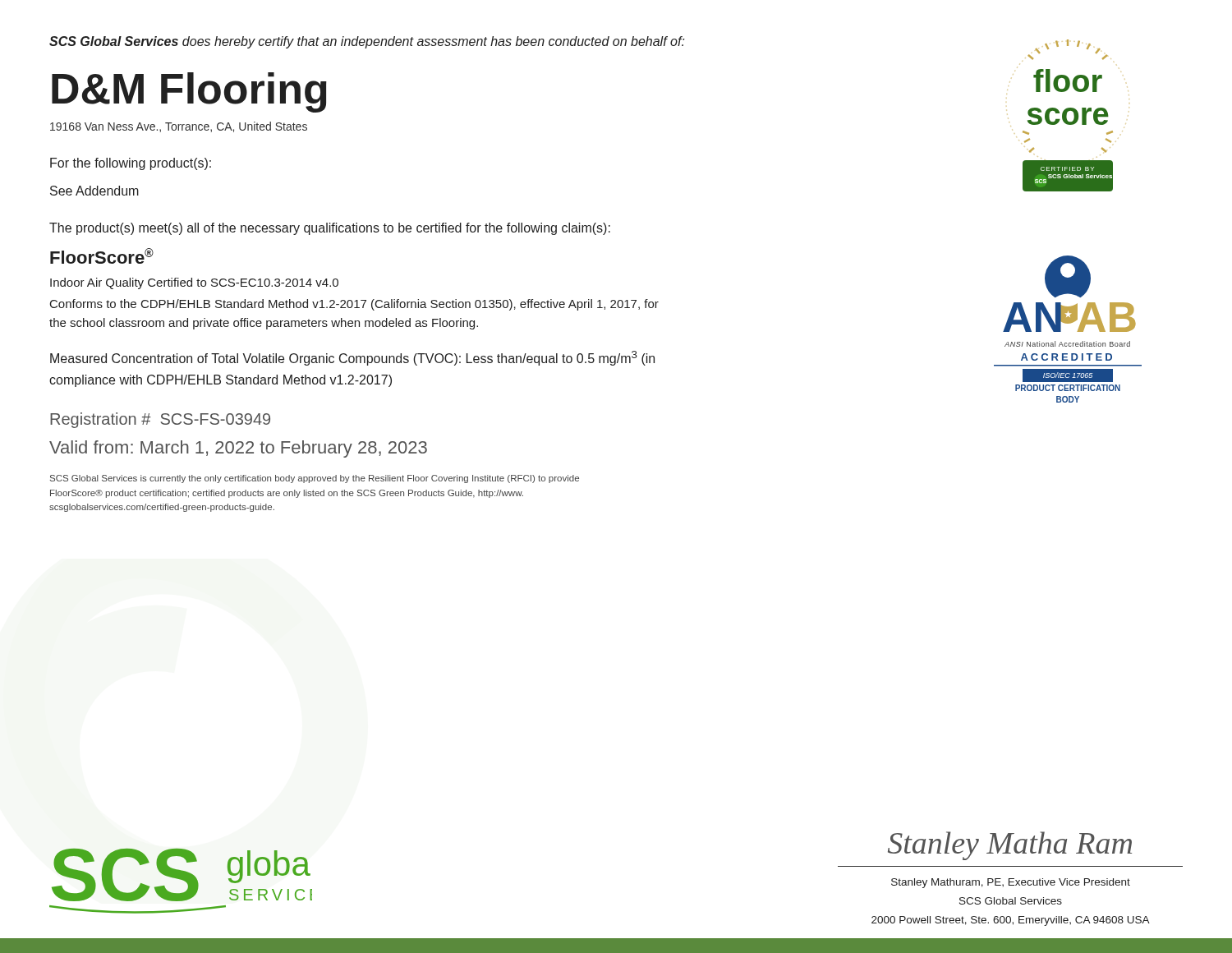Click where it says "D&M Flooring"
Viewport: 1232px width, 953px height.
189,89
